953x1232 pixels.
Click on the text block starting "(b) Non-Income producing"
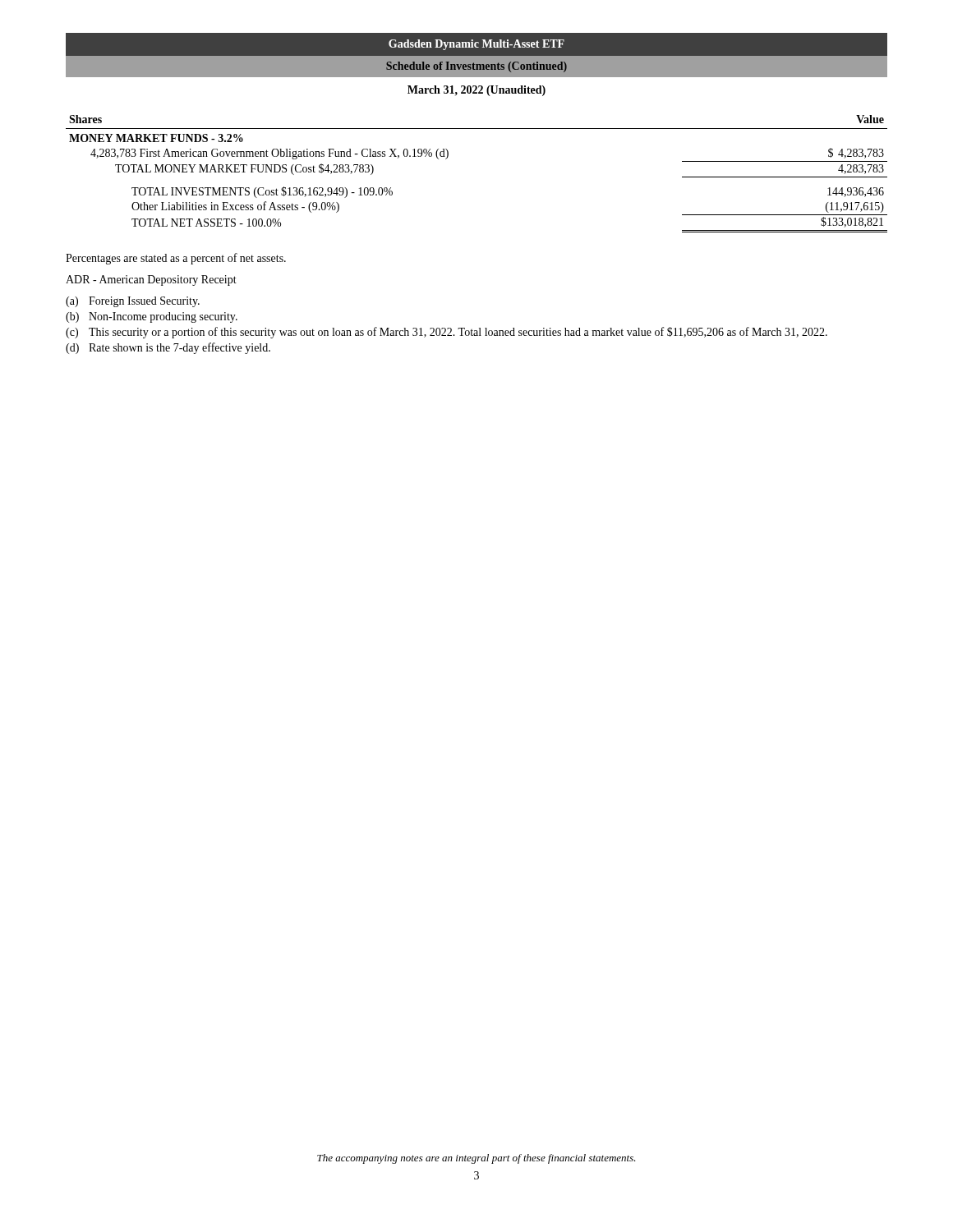[152, 317]
